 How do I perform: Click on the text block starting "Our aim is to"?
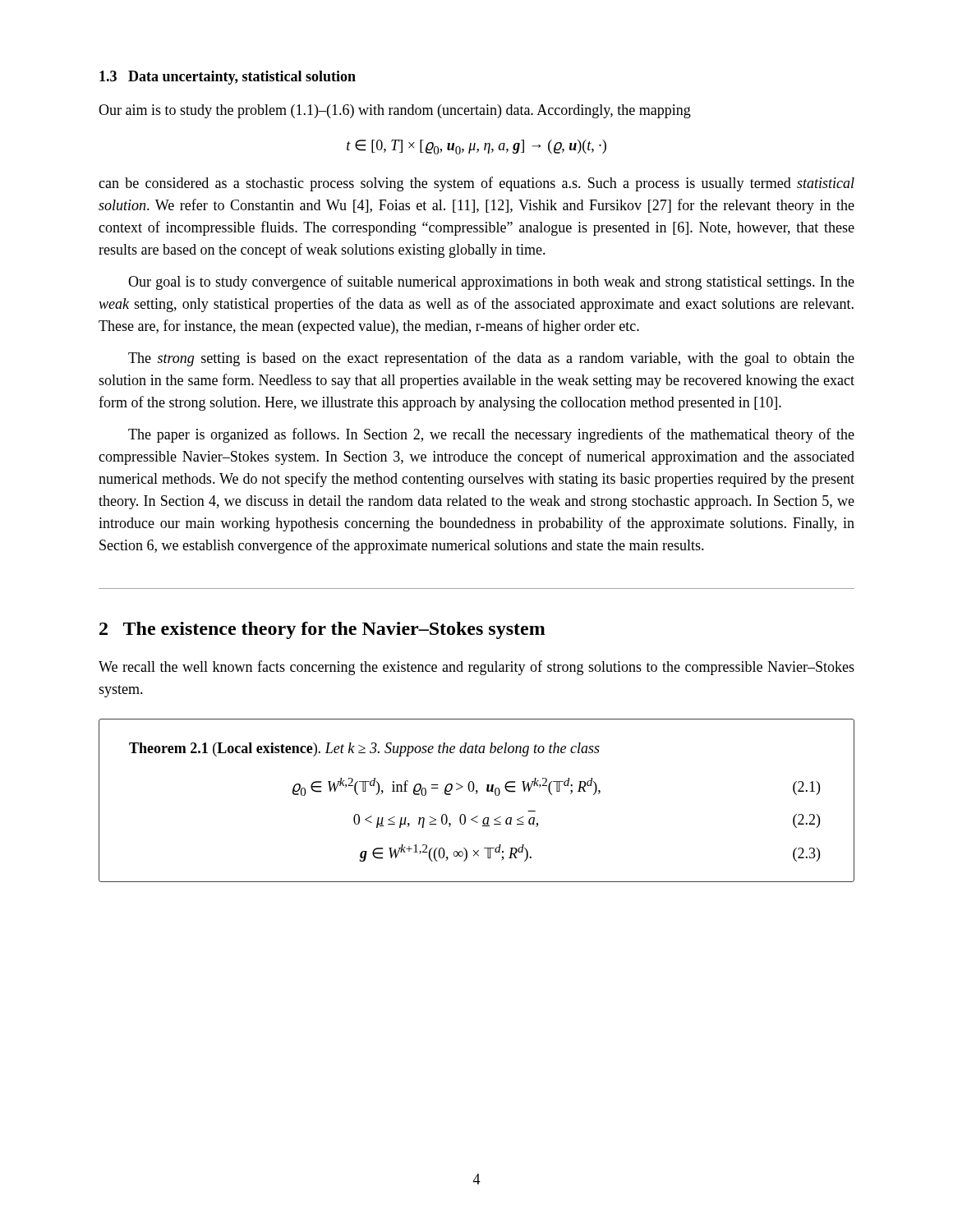coord(476,111)
